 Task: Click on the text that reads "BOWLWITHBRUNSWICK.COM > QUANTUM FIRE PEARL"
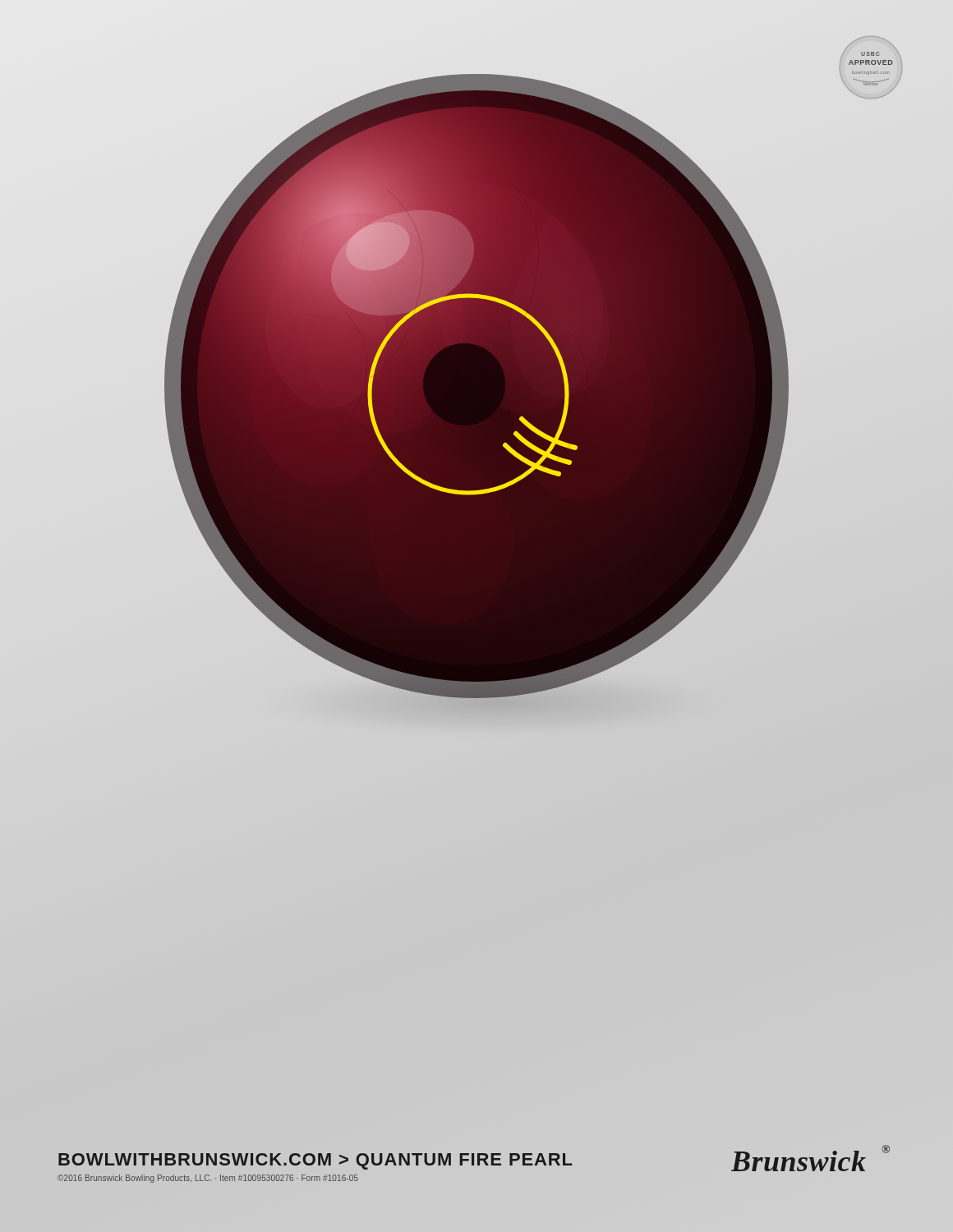(x=315, y=1159)
